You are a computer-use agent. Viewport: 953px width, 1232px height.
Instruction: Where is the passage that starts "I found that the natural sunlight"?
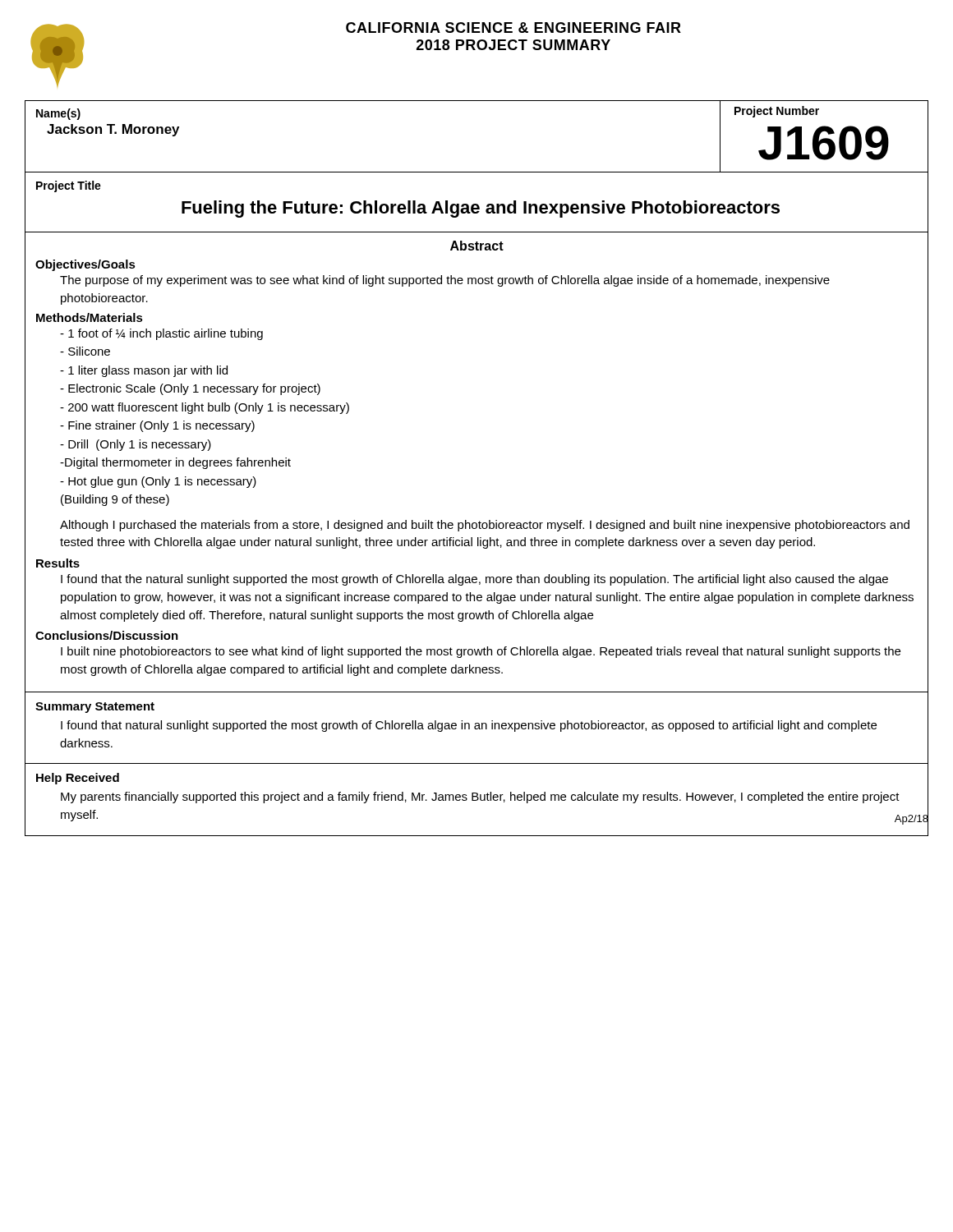[487, 596]
